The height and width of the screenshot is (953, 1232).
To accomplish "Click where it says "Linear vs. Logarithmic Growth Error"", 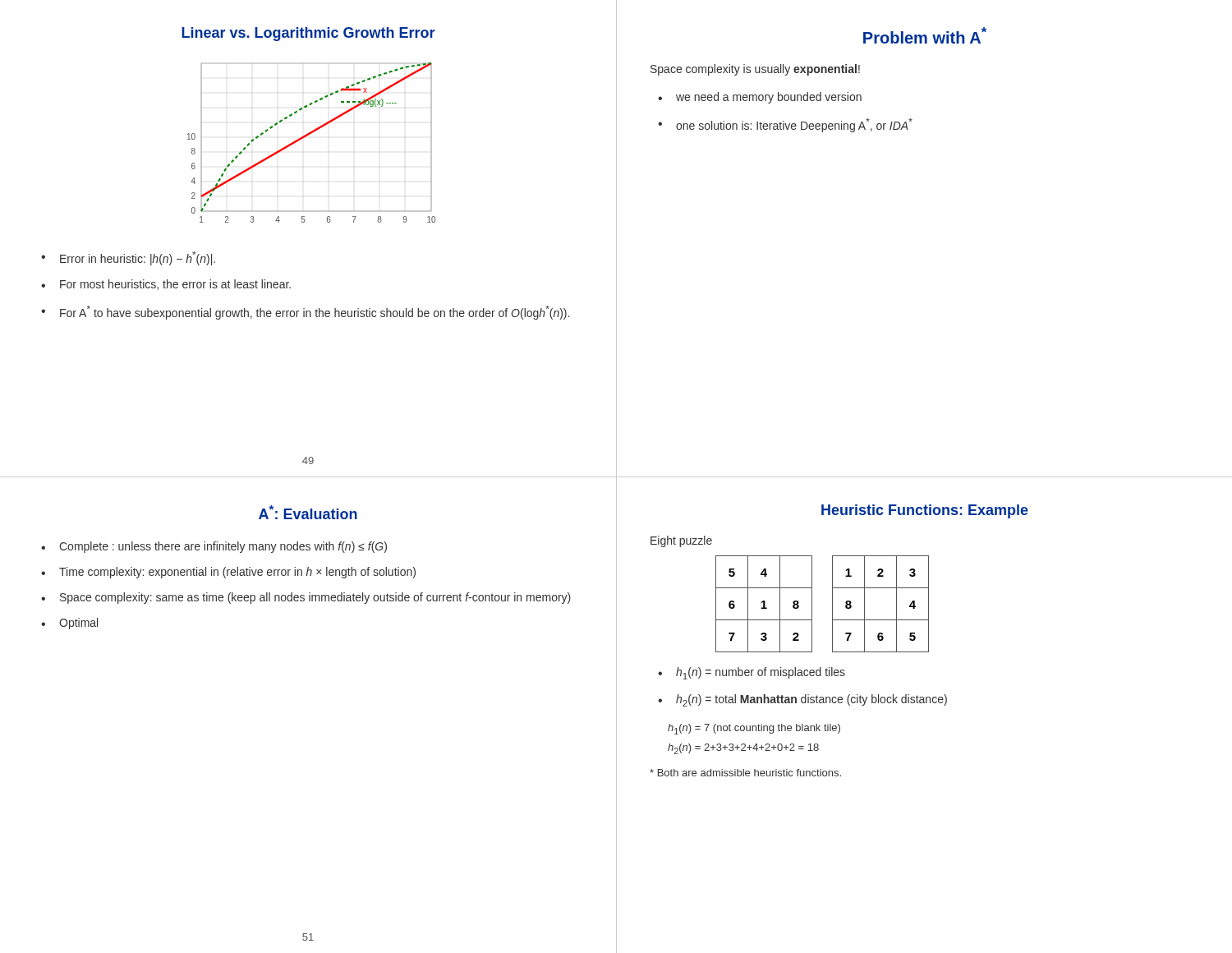I will [x=308, y=33].
